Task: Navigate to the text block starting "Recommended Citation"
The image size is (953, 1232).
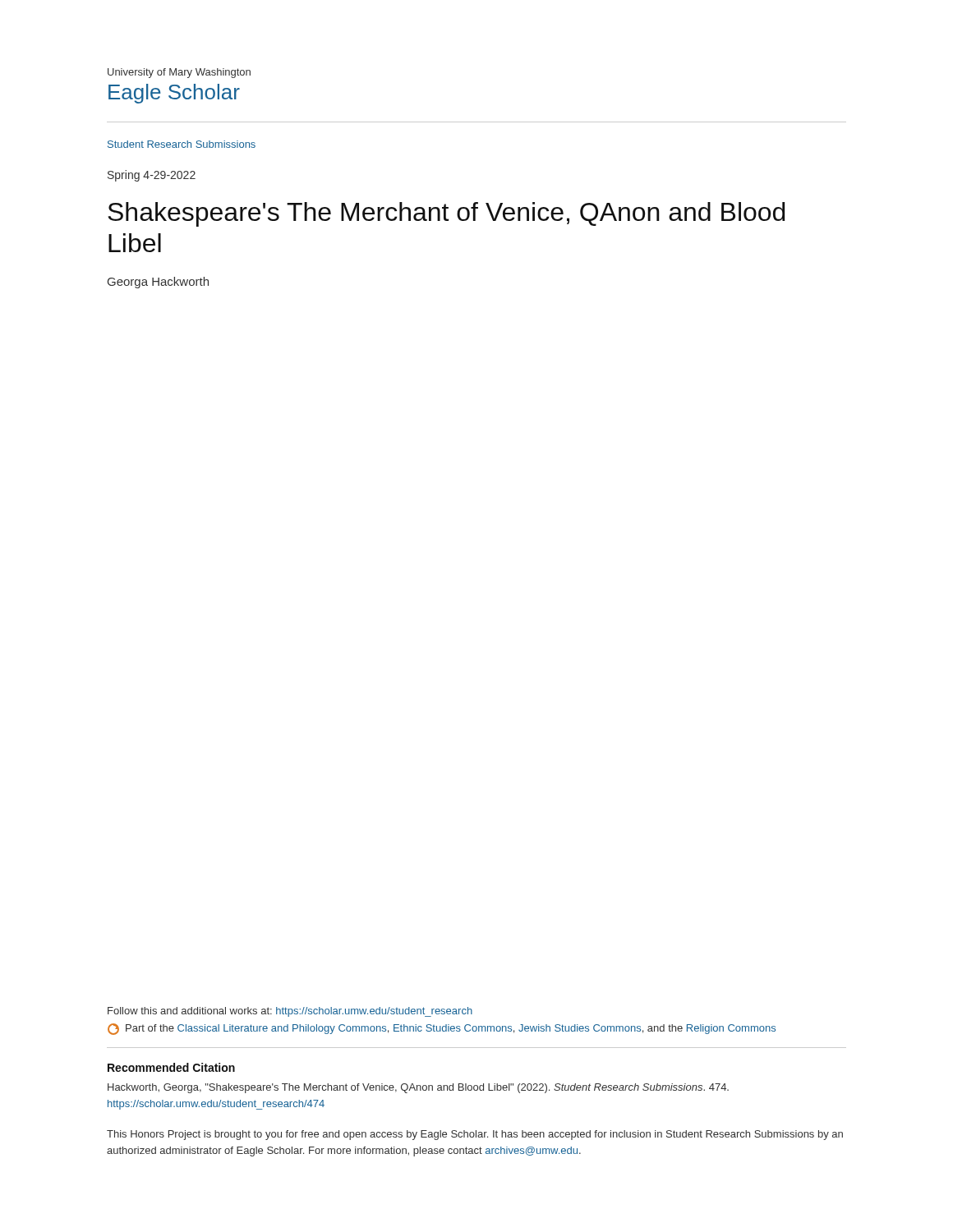Action: point(171,1068)
